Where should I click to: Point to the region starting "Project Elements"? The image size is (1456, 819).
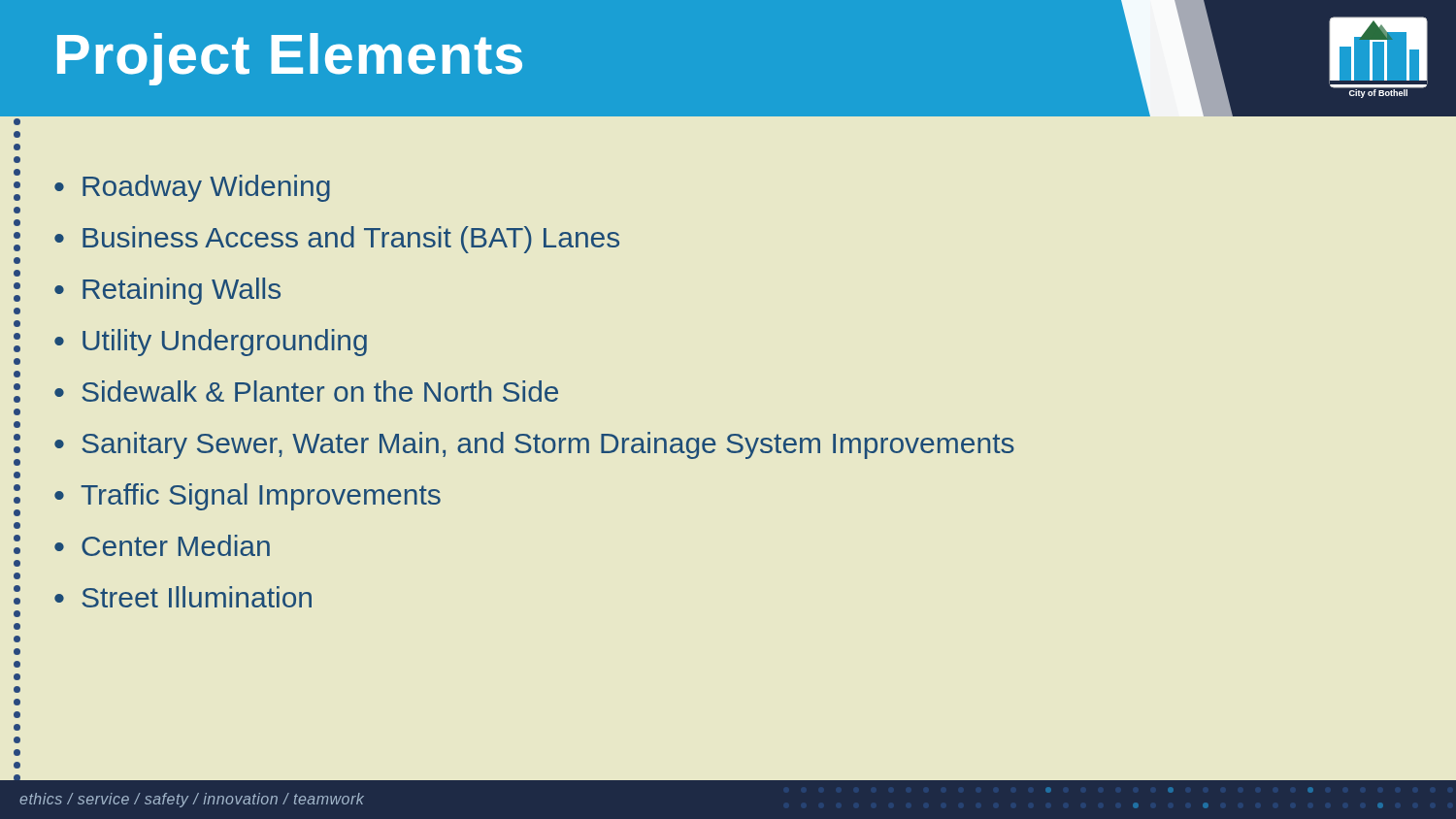[x=290, y=54]
